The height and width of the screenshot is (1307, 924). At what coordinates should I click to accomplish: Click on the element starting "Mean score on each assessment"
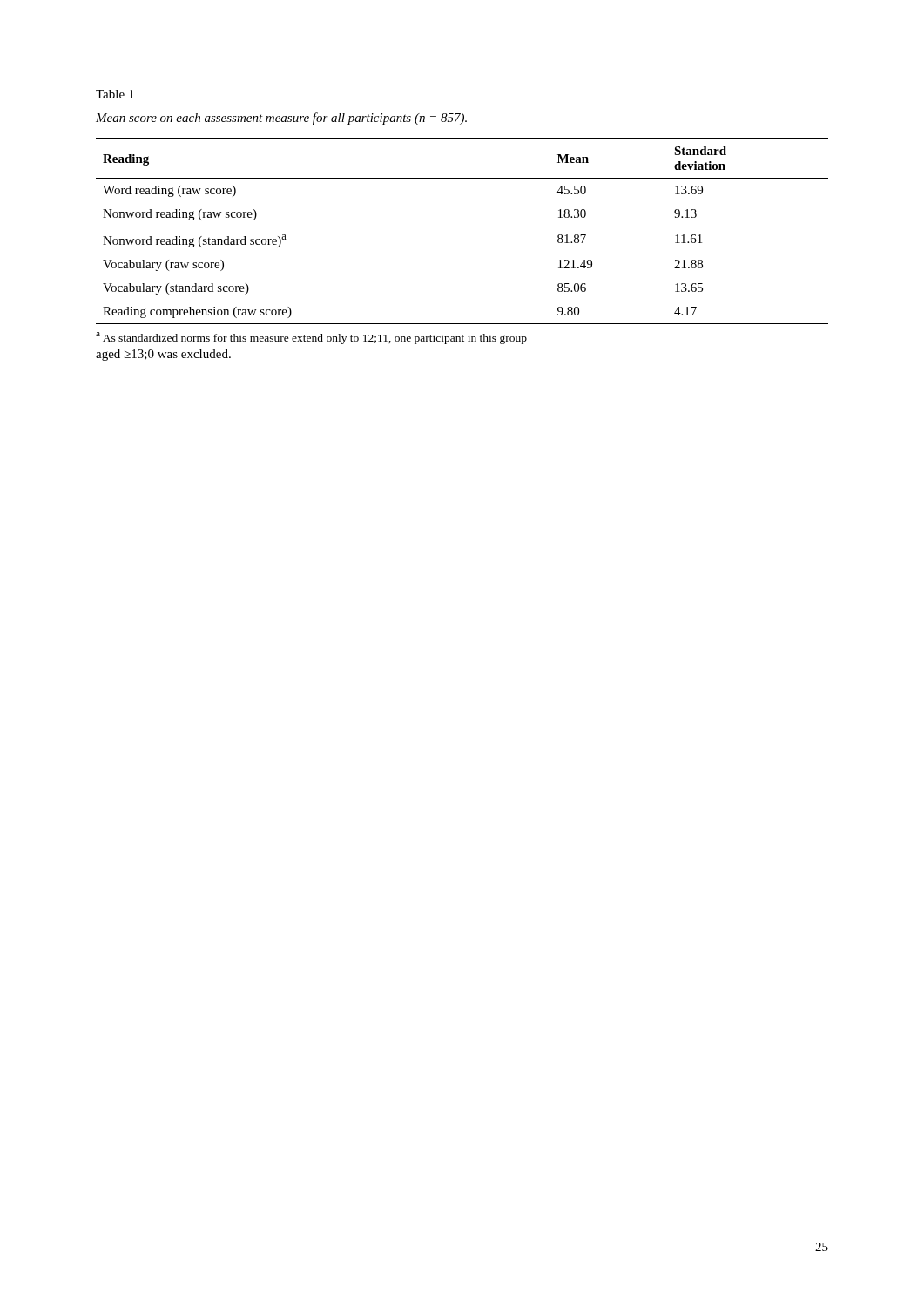coord(282,118)
